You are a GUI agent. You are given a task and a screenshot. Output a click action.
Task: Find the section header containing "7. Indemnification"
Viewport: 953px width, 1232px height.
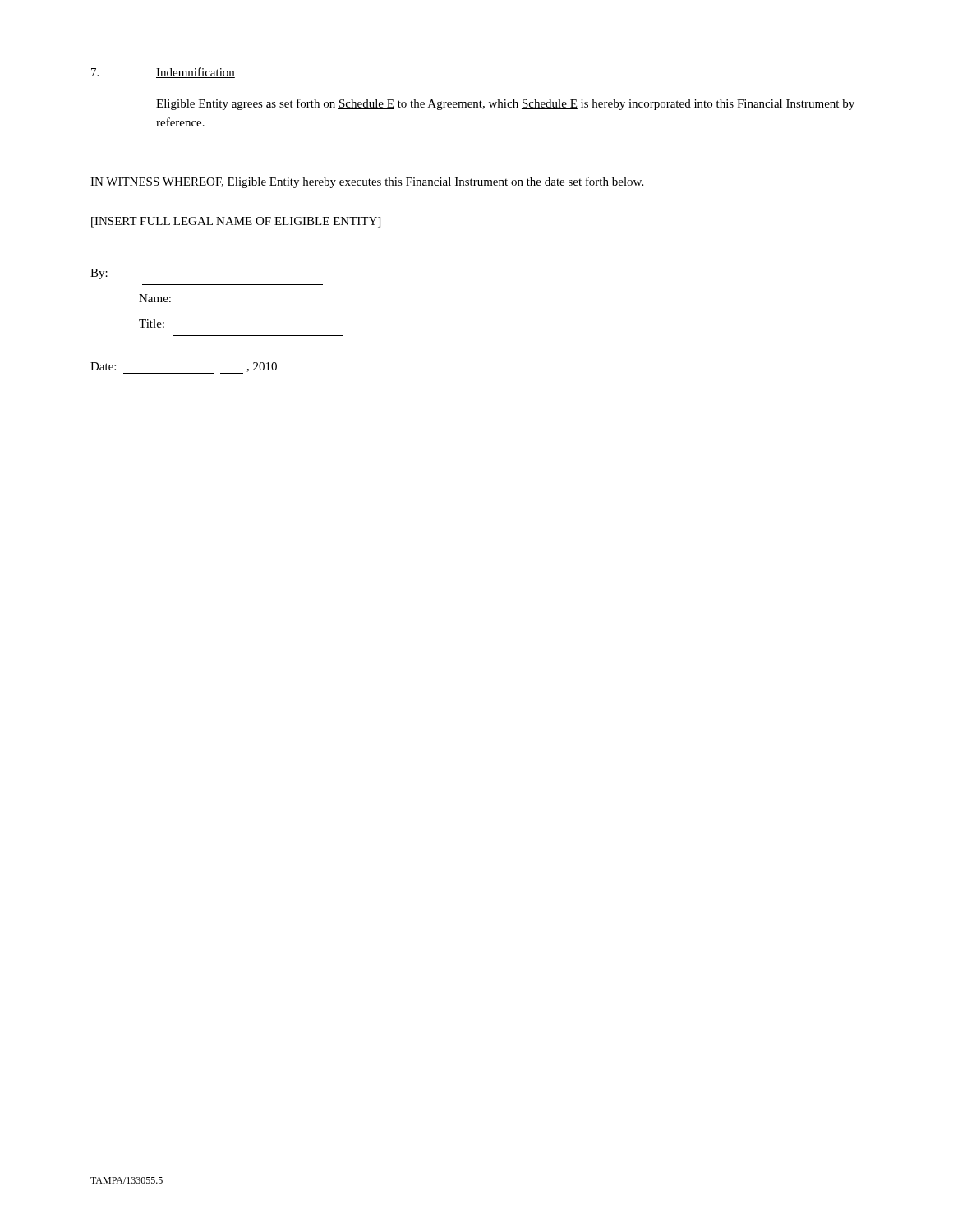(x=163, y=73)
